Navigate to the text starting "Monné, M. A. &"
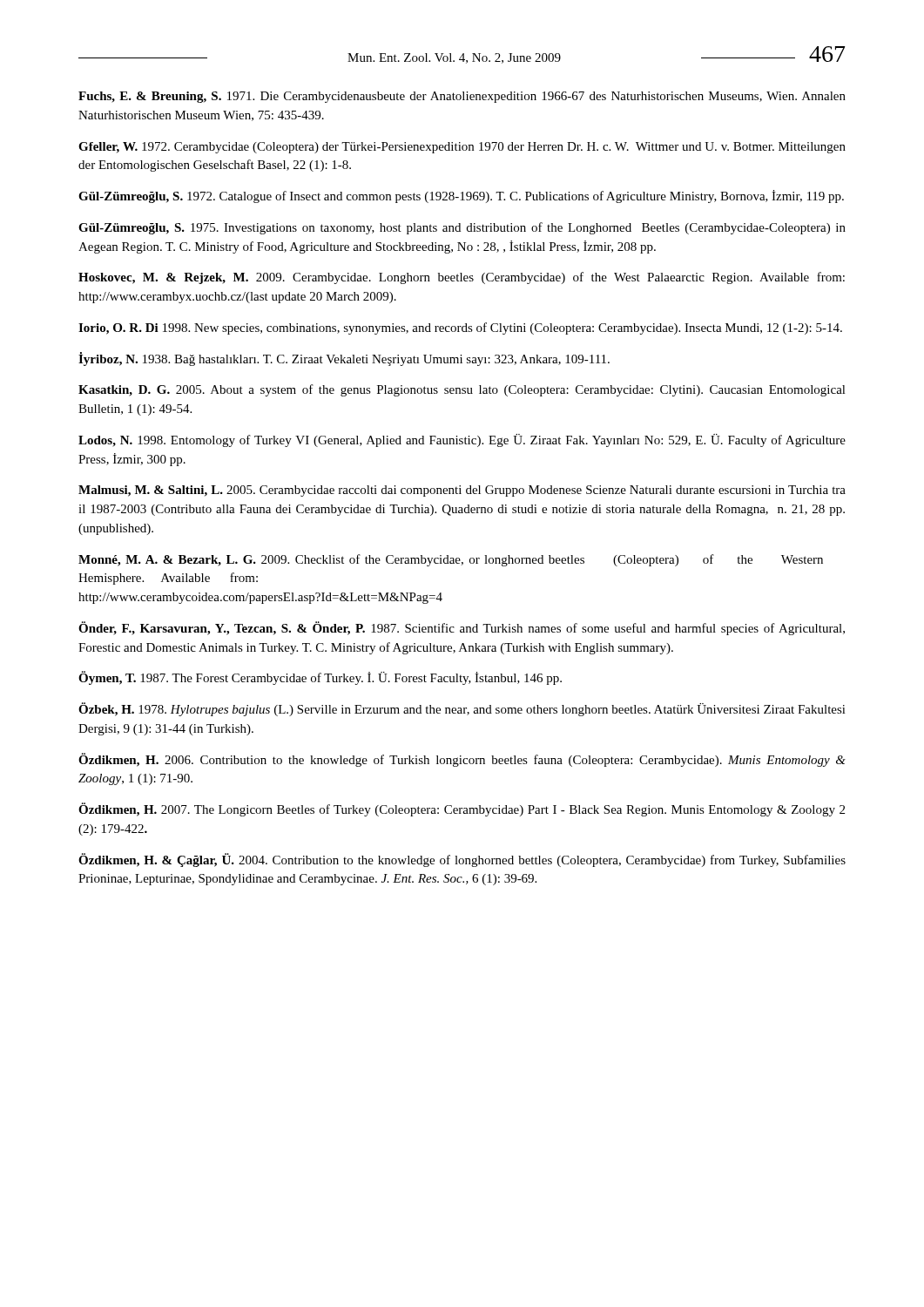The image size is (924, 1307). pyautogui.click(x=451, y=560)
